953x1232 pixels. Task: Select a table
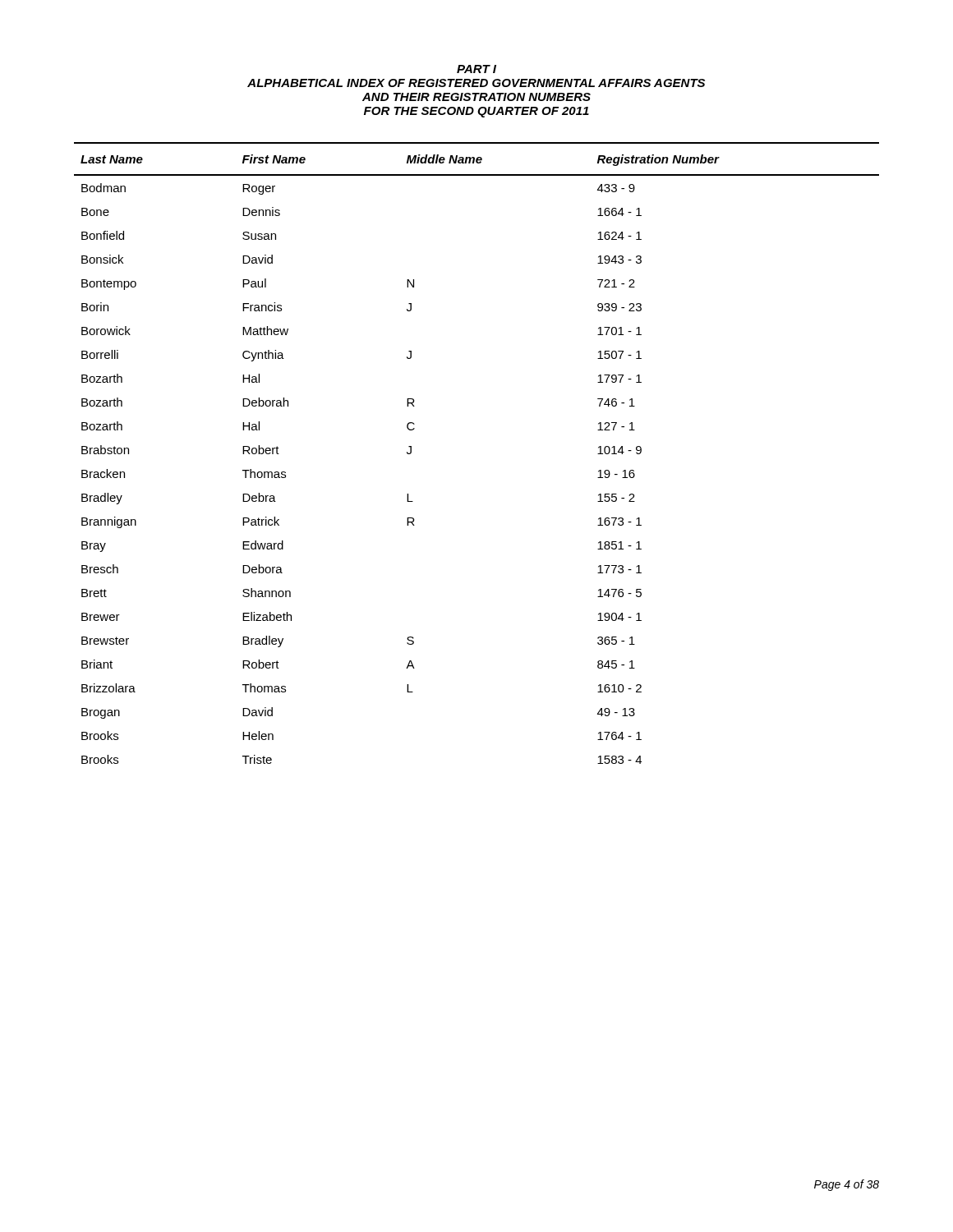click(476, 457)
